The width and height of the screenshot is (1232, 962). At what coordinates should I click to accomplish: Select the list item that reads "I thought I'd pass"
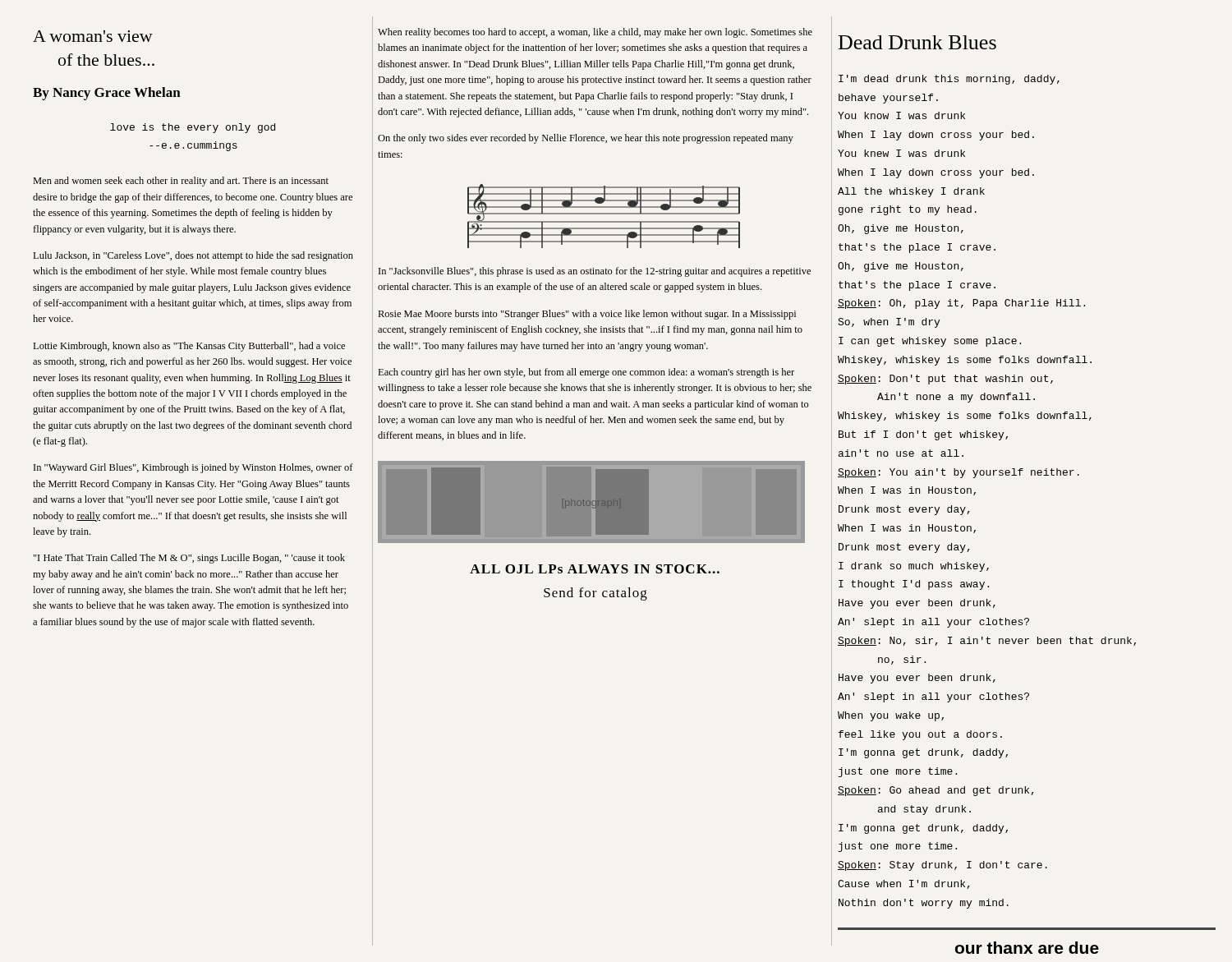[x=915, y=585]
